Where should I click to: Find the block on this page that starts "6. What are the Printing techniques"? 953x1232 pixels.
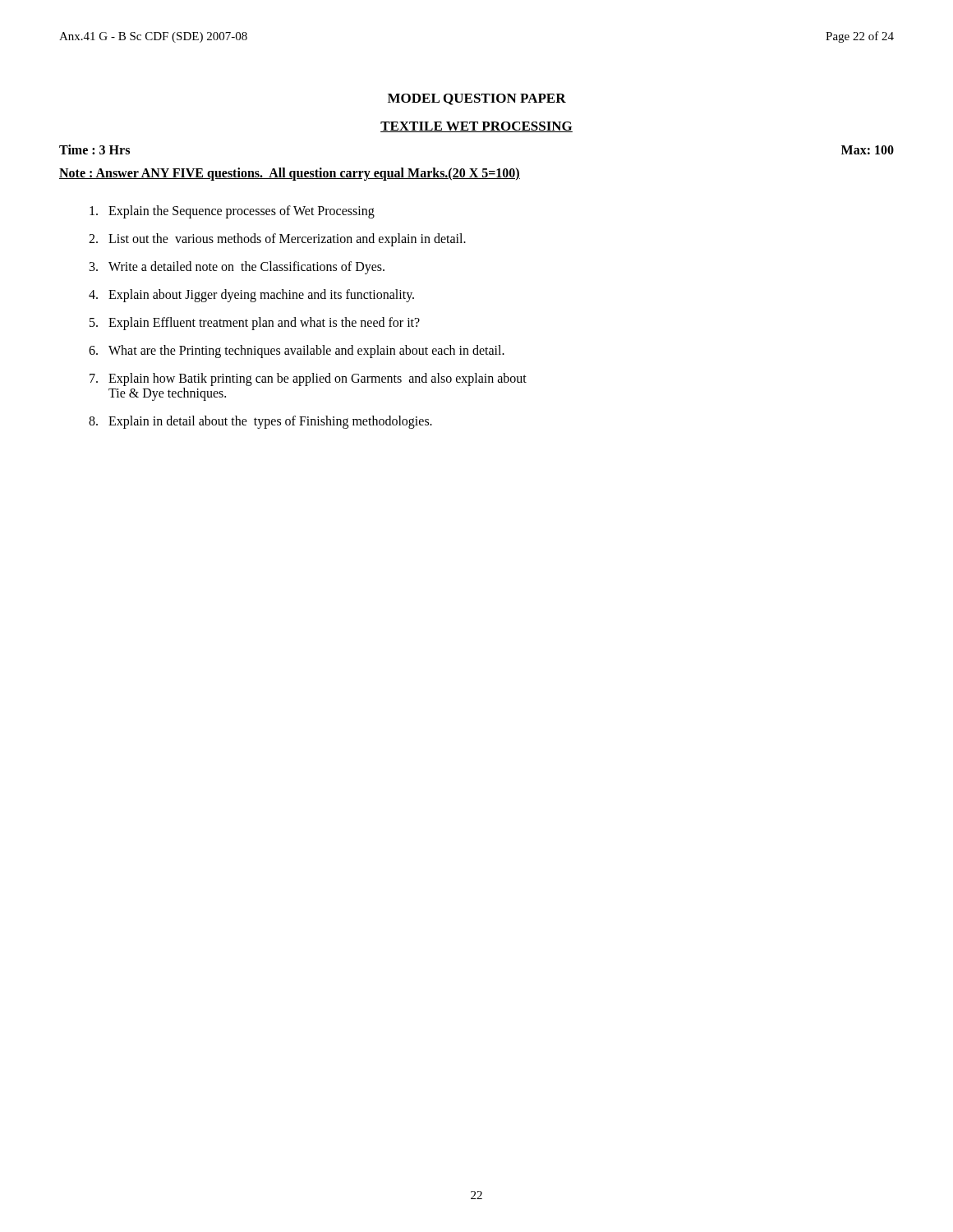(x=476, y=351)
